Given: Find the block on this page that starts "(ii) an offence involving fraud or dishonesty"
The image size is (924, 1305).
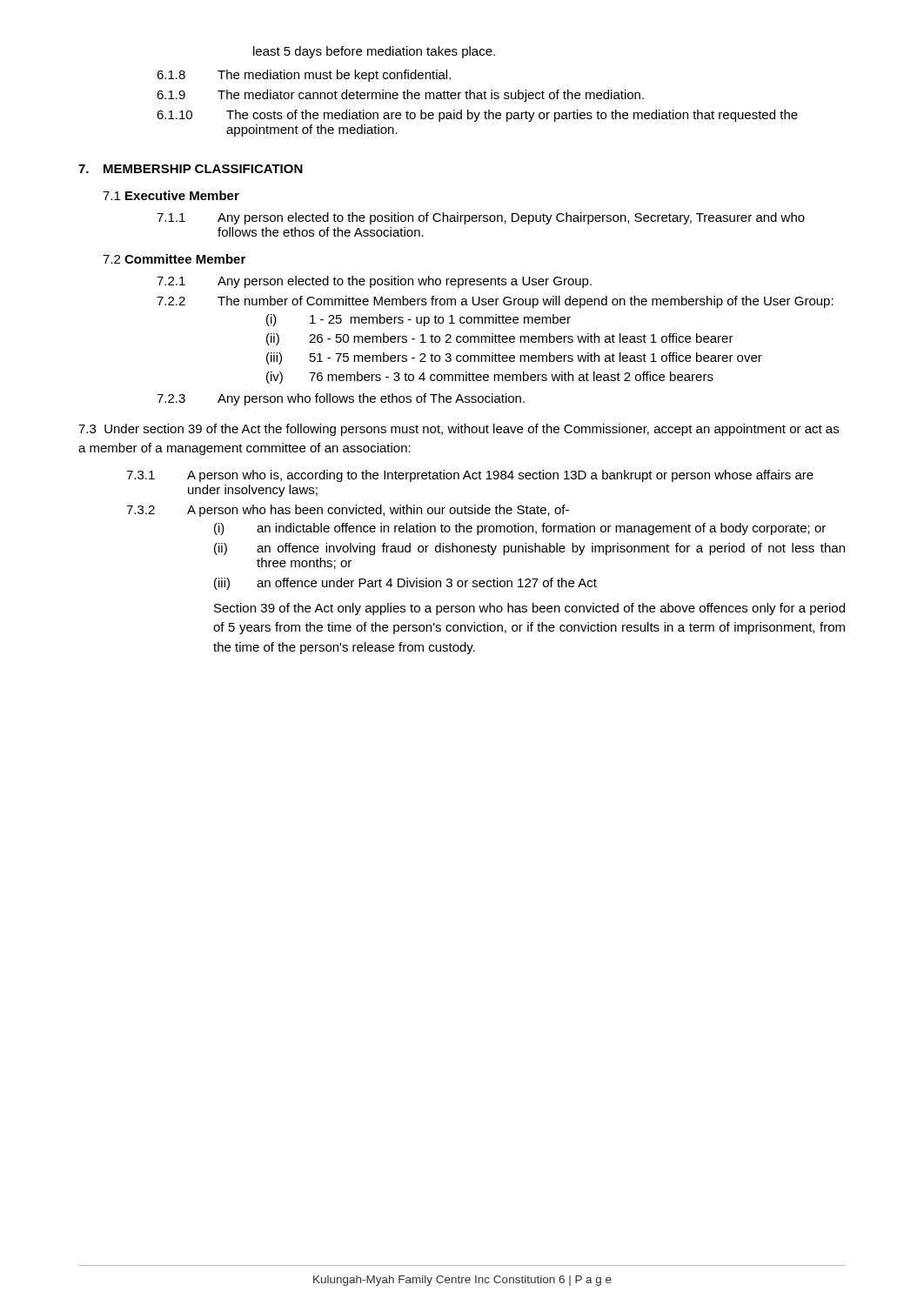Looking at the screenshot, I should tap(529, 555).
